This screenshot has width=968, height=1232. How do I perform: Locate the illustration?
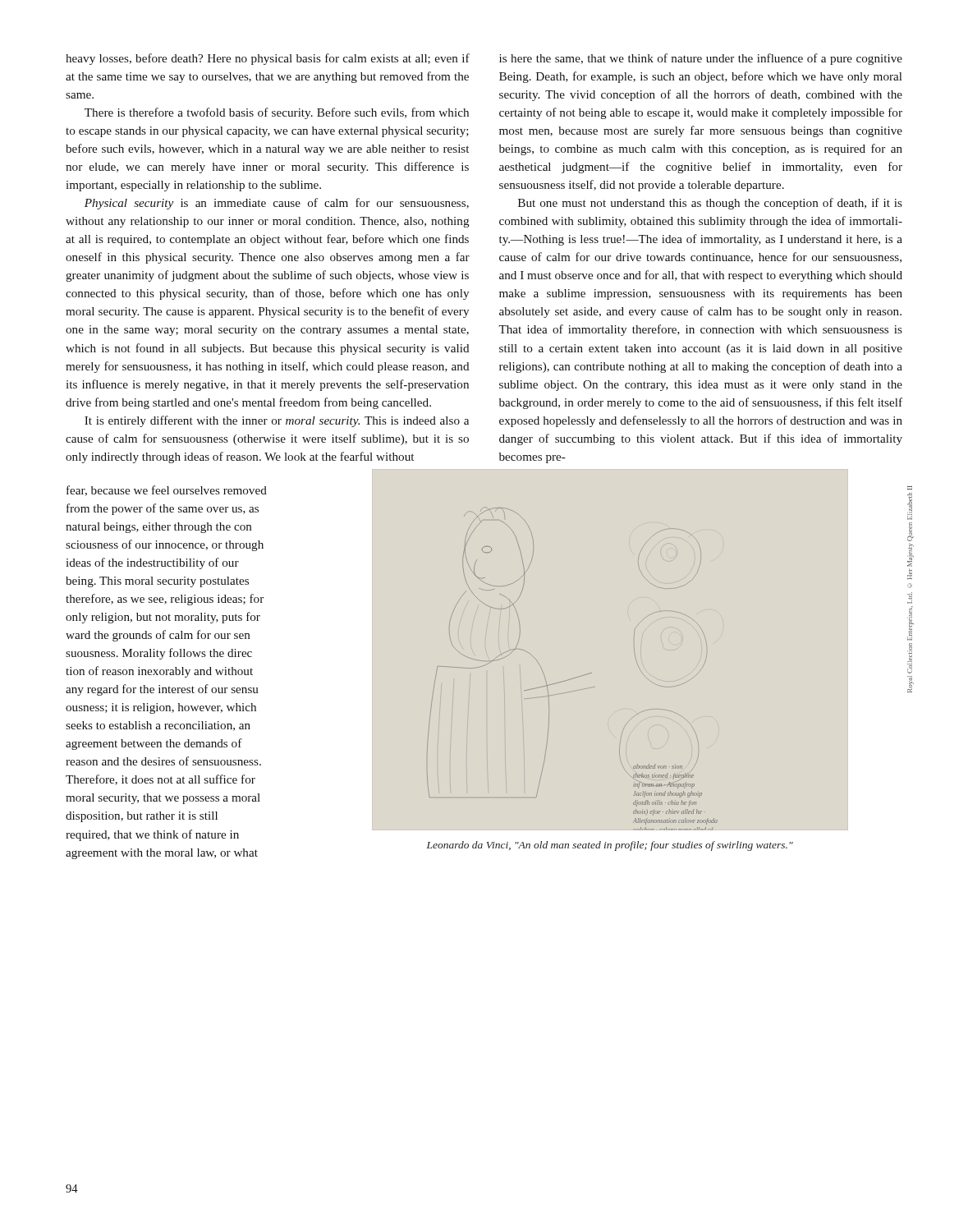[610, 649]
